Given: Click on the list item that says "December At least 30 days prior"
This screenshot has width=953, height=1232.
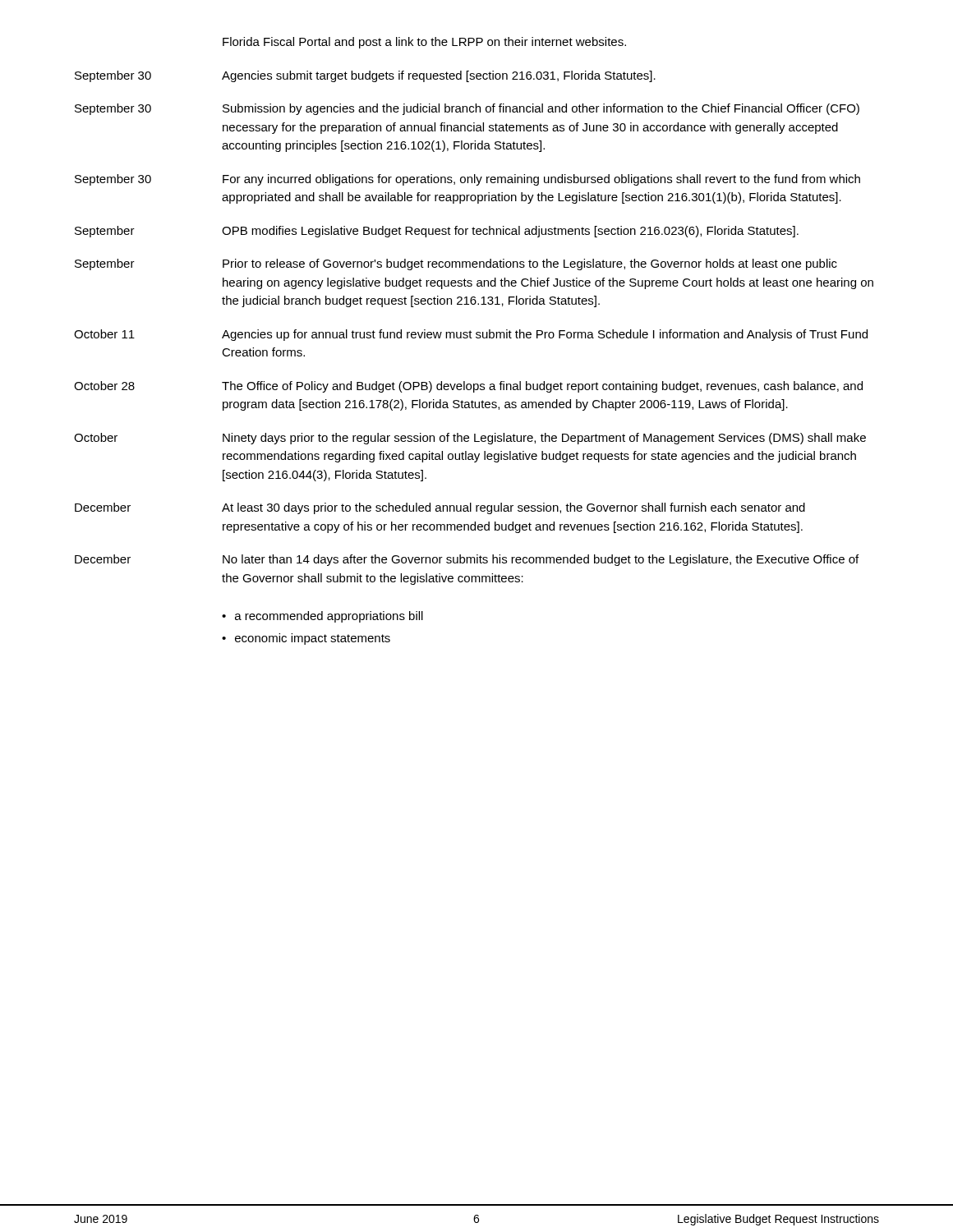Looking at the screenshot, I should [476, 517].
